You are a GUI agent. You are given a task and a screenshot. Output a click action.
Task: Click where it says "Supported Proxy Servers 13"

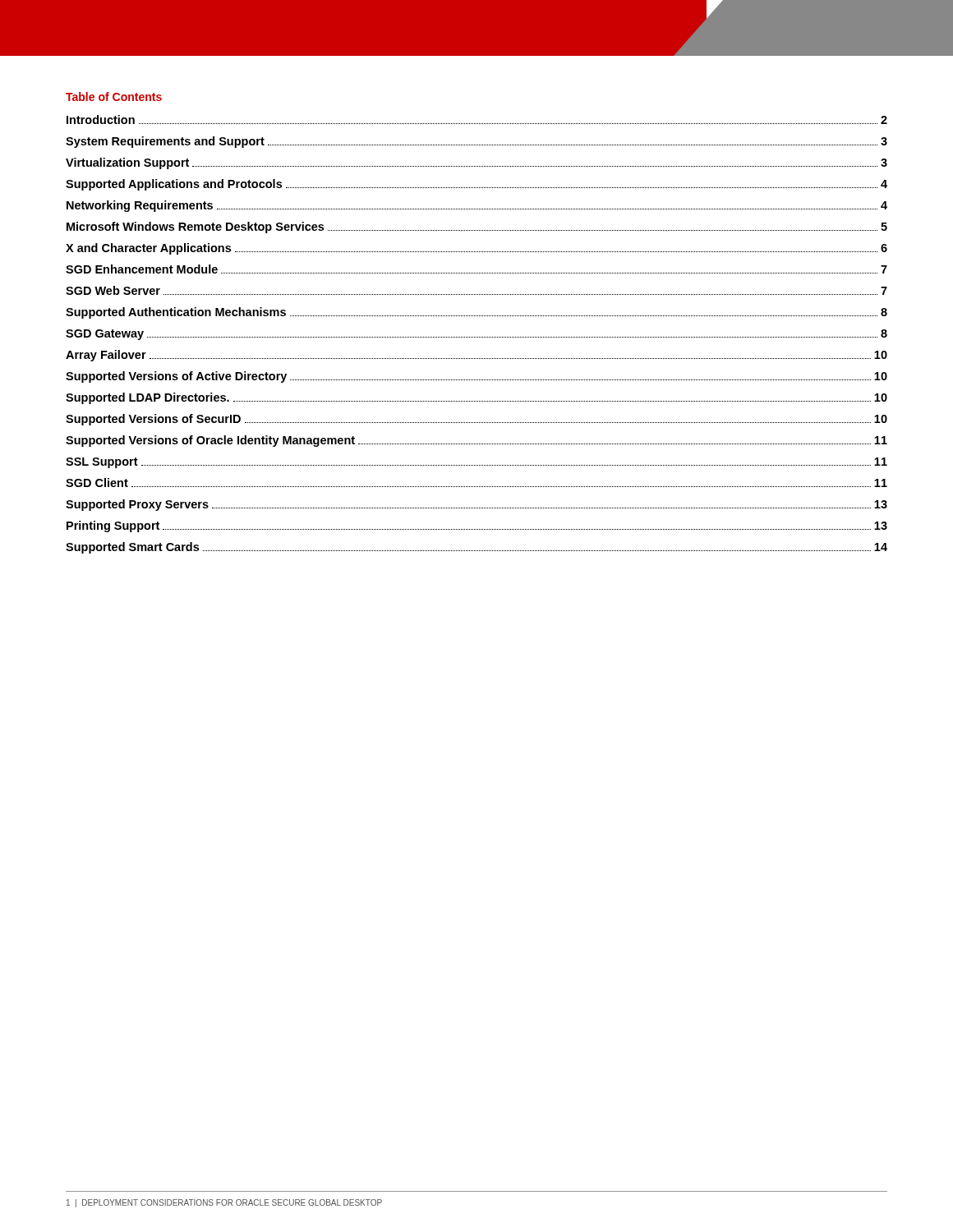click(476, 504)
